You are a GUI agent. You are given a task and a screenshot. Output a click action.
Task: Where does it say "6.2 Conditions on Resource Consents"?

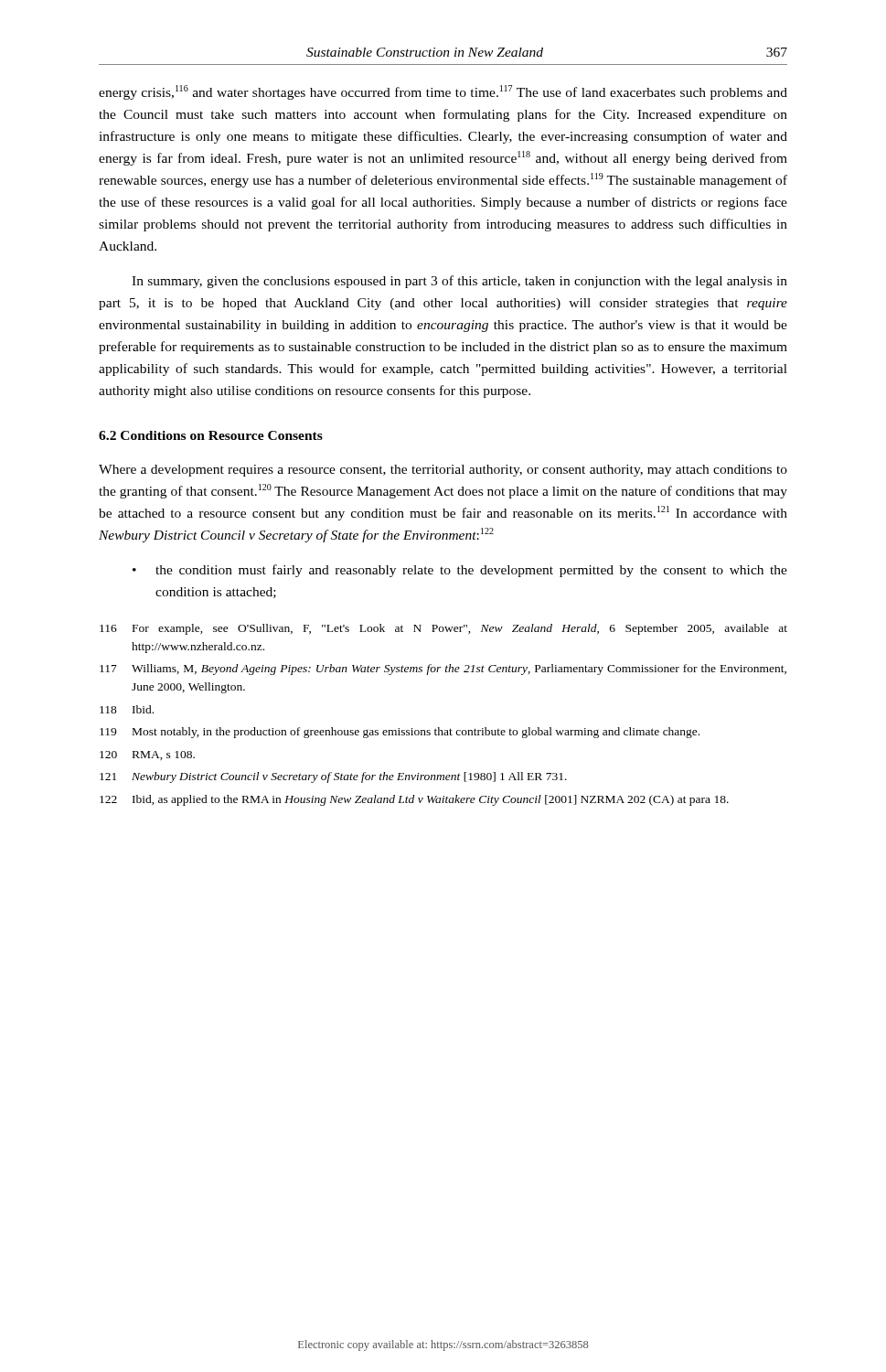click(211, 435)
